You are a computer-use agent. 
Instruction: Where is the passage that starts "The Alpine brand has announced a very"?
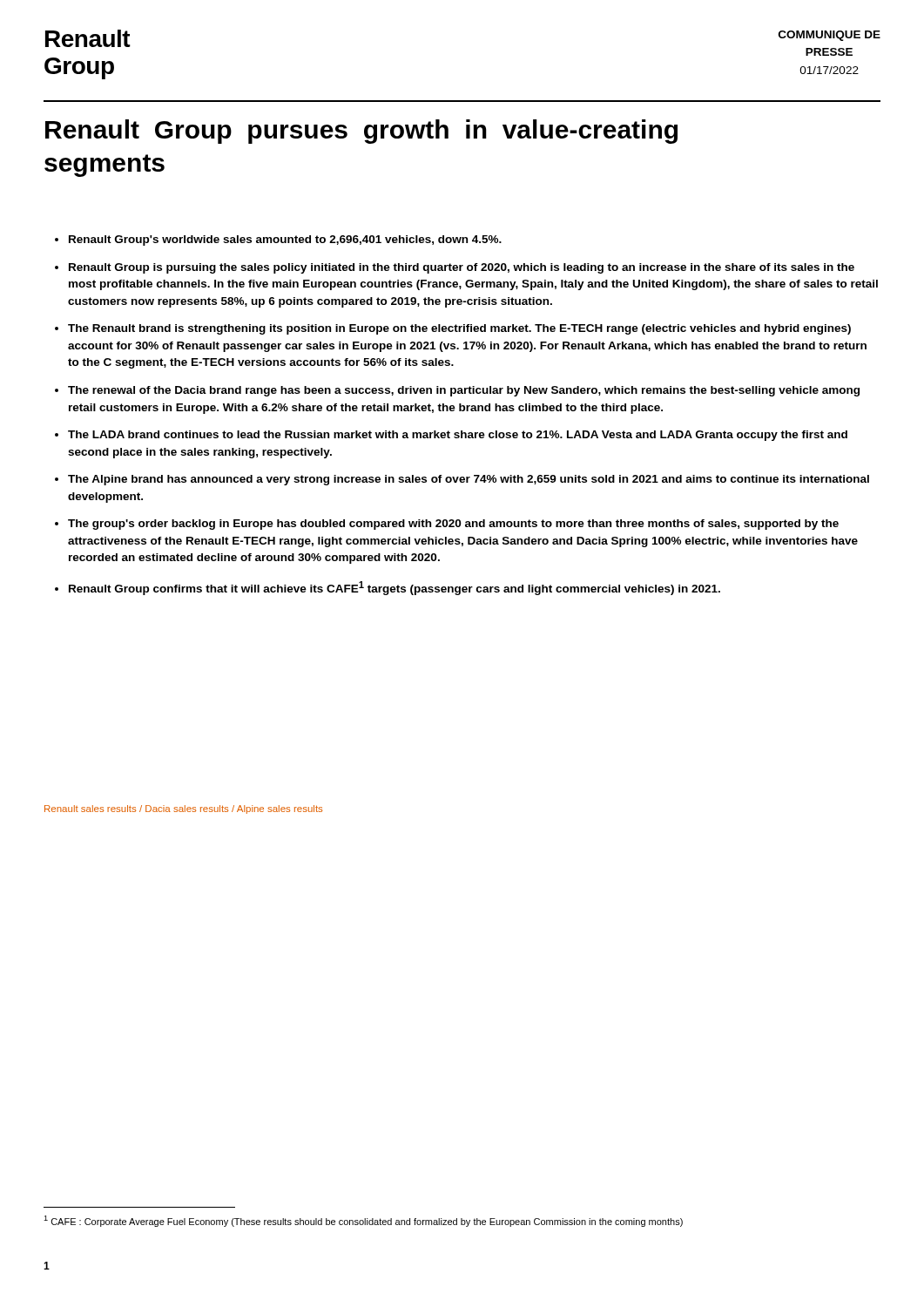point(462,488)
